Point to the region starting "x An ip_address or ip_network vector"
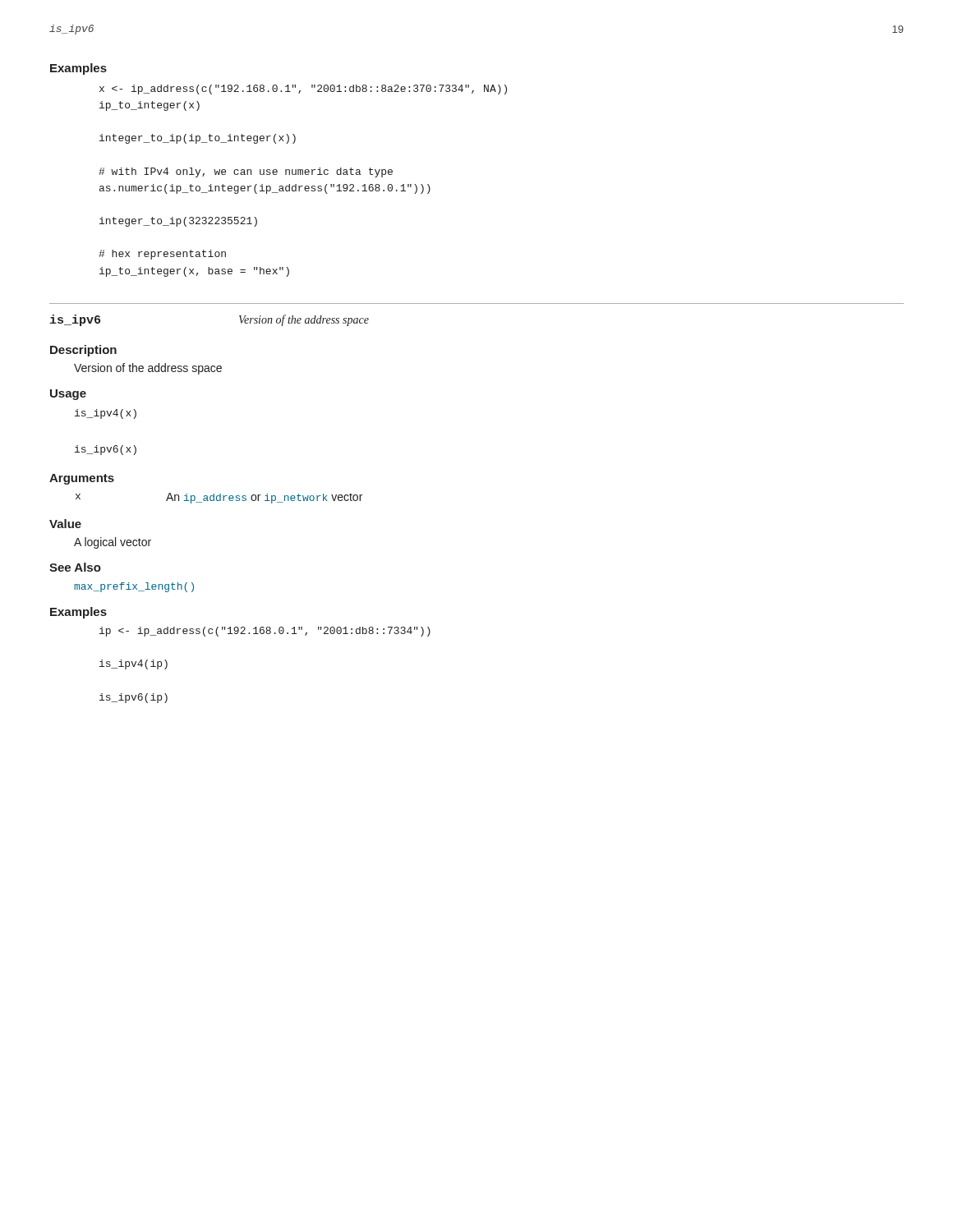 [219, 497]
